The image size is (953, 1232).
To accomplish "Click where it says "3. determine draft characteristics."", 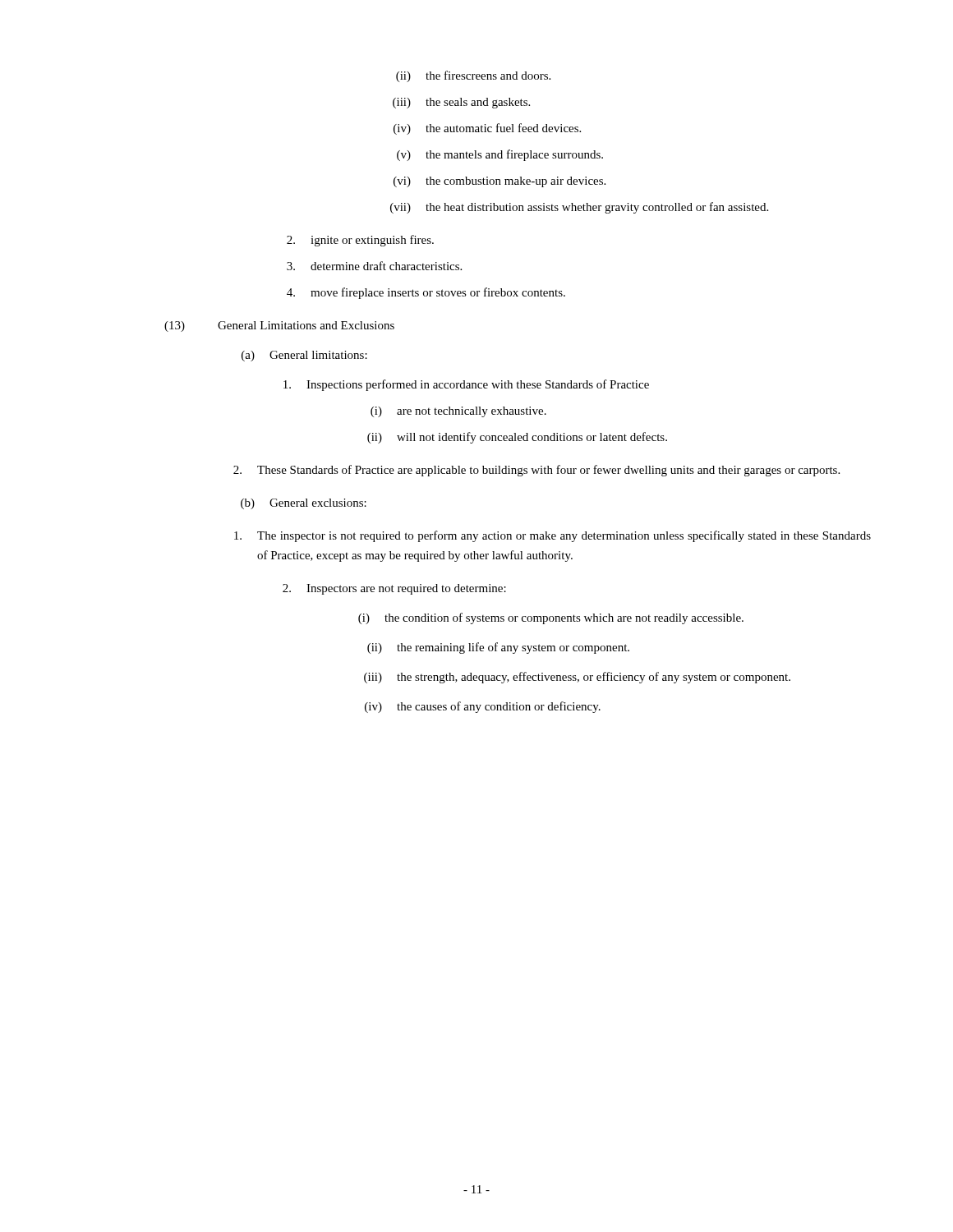I will [374, 266].
